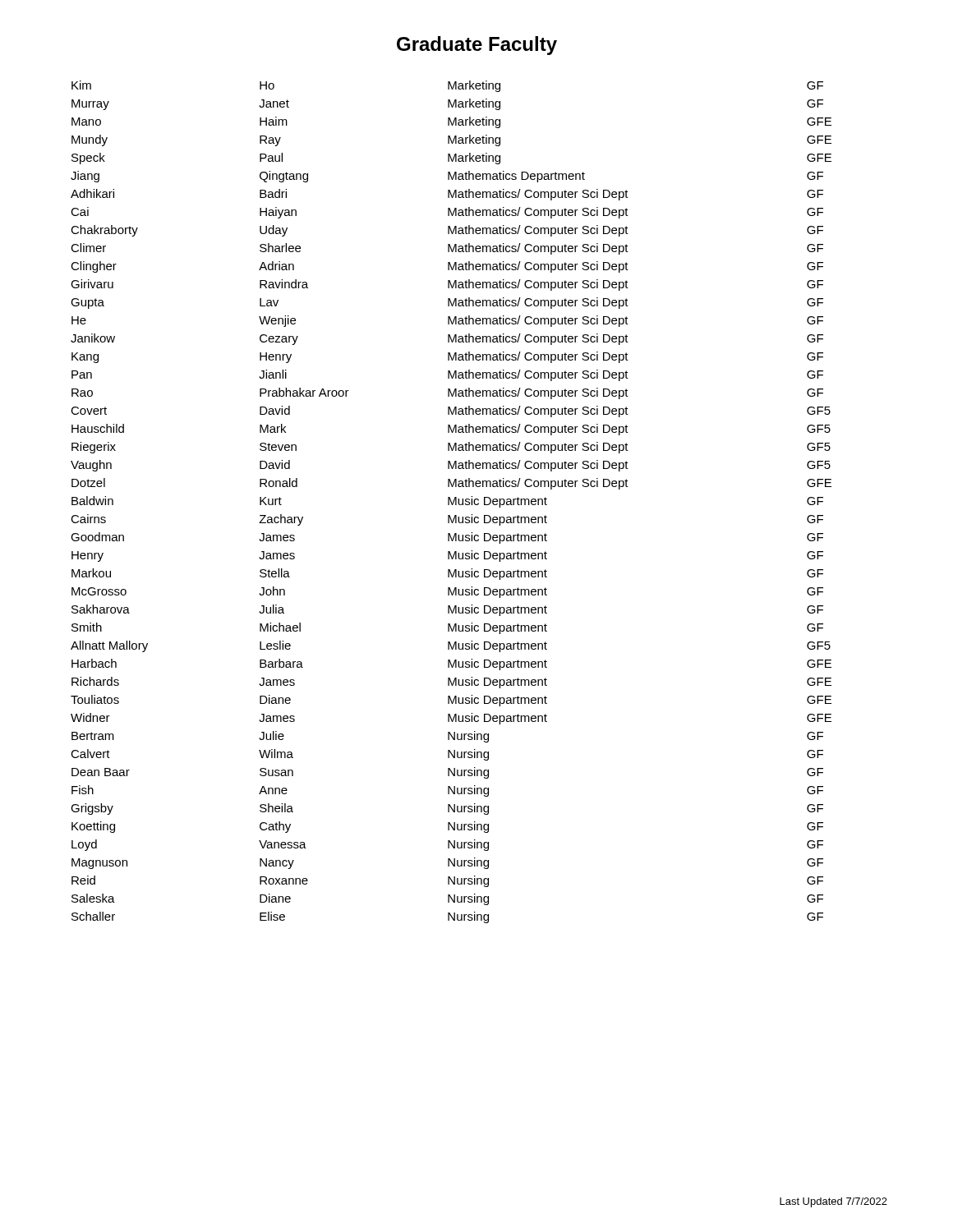The width and height of the screenshot is (953, 1232).
Task: Locate the table with the text "Dean Baar"
Action: click(476, 500)
